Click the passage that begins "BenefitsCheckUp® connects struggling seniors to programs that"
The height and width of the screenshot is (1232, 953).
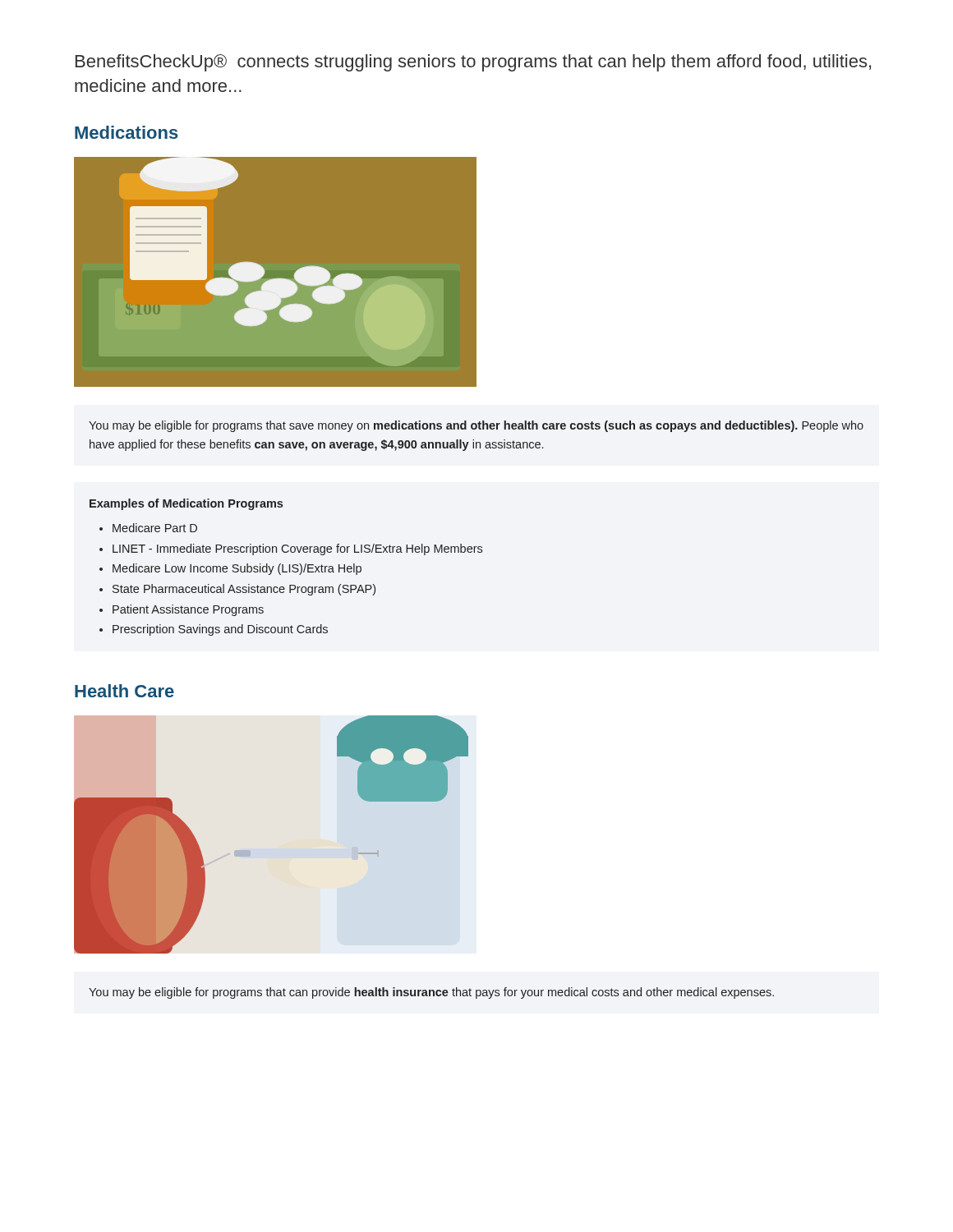473,74
